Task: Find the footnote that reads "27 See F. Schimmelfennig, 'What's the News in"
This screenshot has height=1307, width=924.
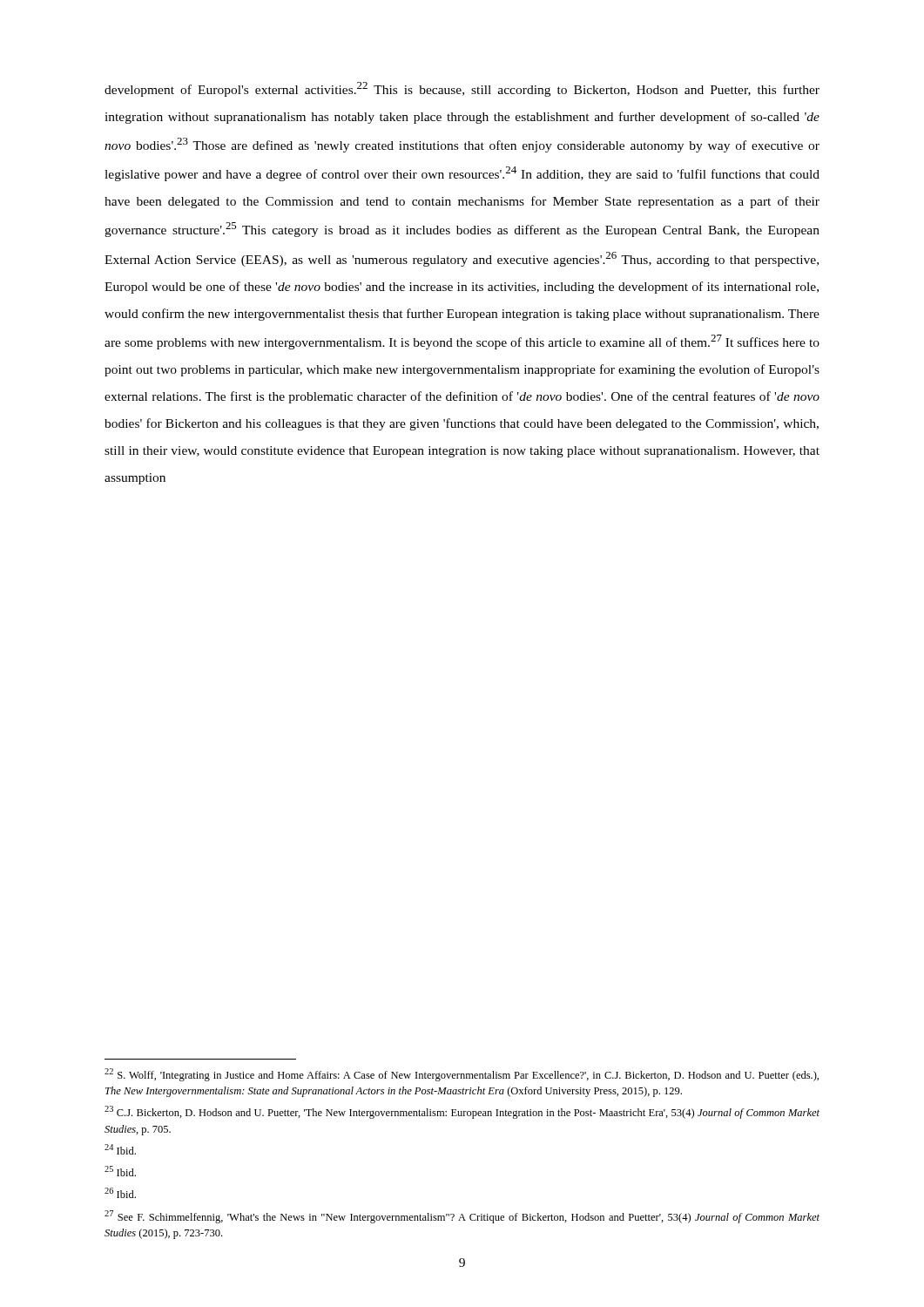Action: (462, 1224)
